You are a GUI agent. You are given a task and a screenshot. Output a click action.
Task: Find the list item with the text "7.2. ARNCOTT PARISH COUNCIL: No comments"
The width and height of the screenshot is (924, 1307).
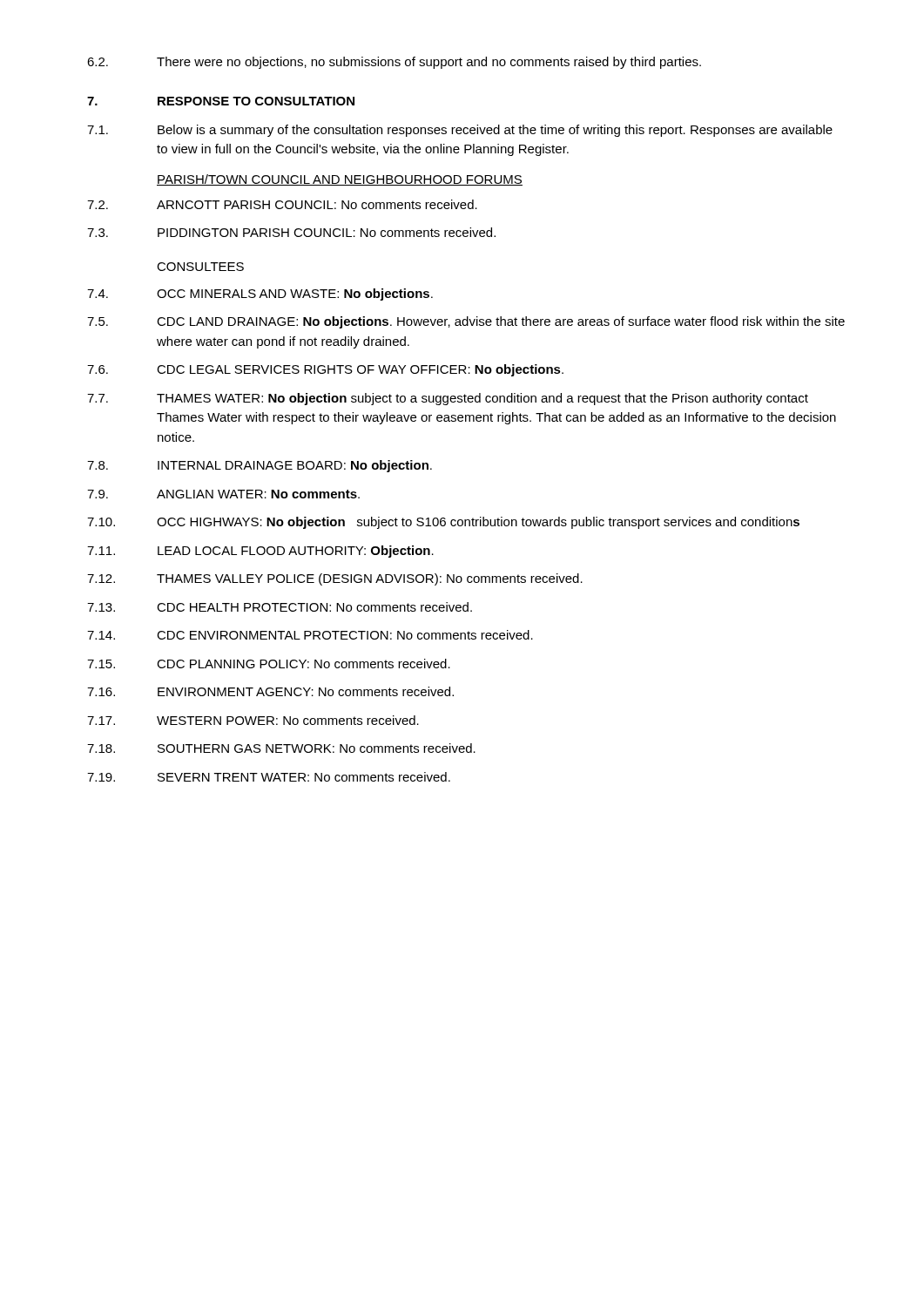coord(462,205)
